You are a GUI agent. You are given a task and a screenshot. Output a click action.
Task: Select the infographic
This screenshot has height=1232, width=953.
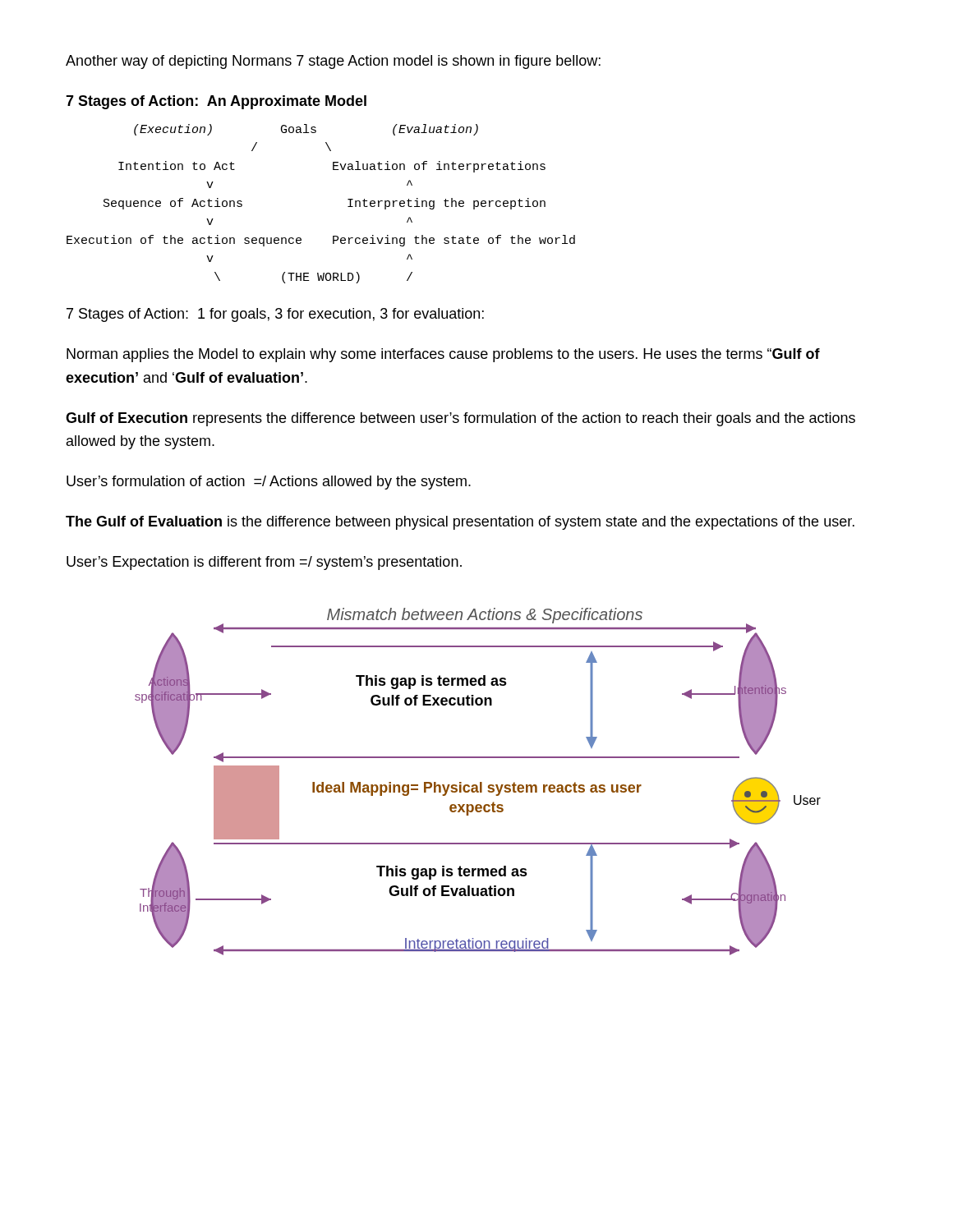click(476, 780)
